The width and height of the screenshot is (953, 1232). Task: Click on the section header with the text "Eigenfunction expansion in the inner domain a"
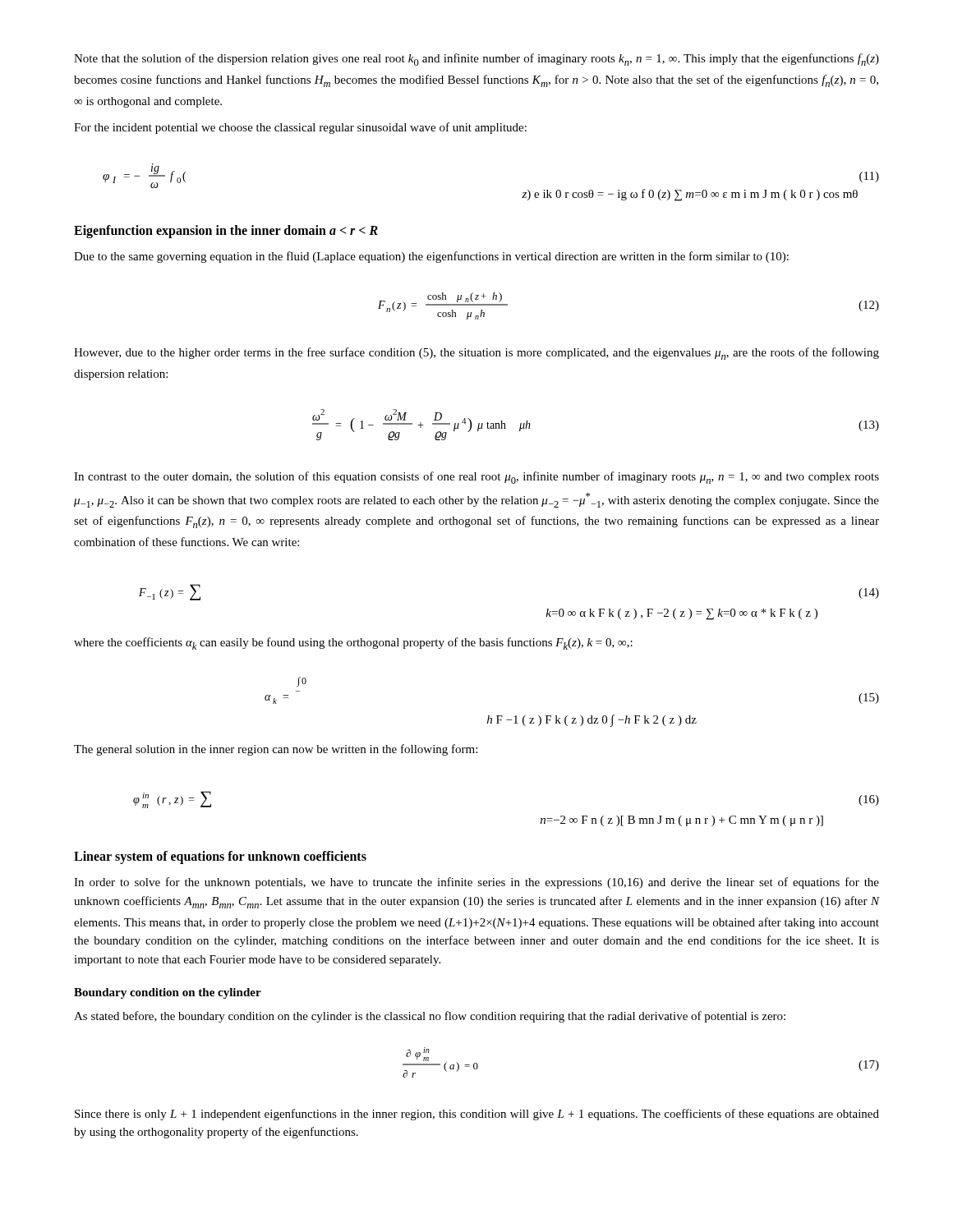tap(226, 230)
